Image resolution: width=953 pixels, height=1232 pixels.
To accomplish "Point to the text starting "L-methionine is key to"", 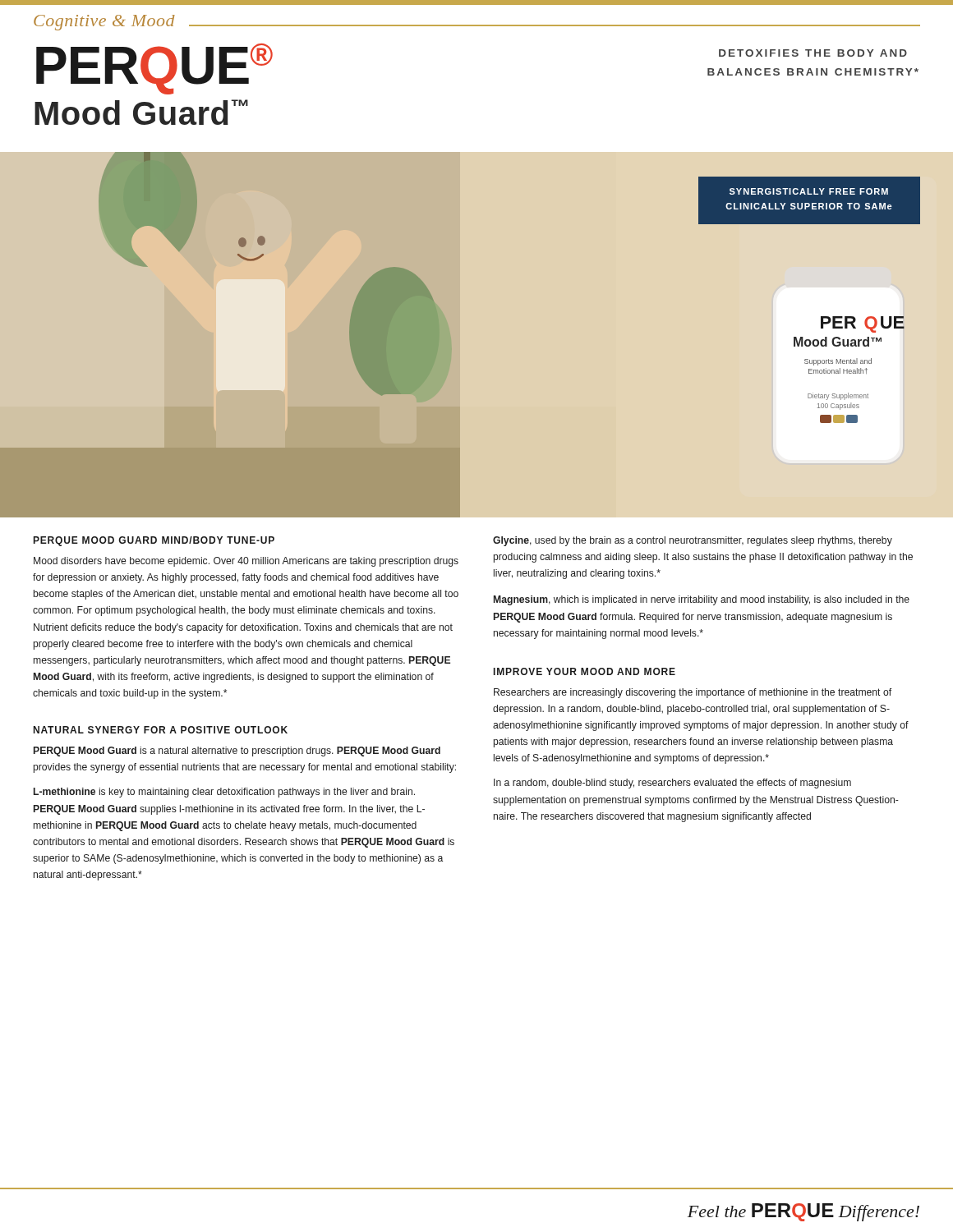I will pos(244,833).
